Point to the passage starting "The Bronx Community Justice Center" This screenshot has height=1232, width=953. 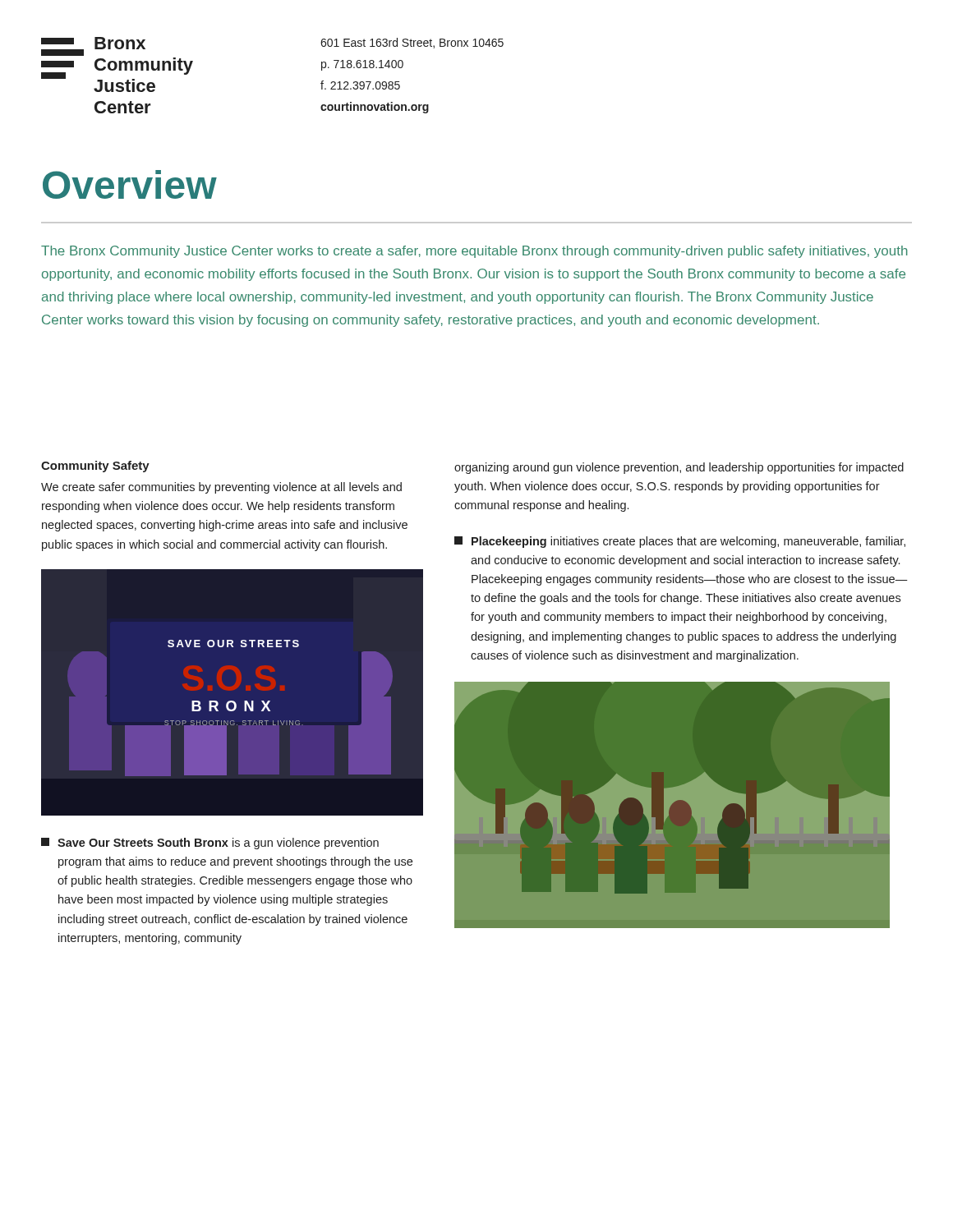point(476,286)
